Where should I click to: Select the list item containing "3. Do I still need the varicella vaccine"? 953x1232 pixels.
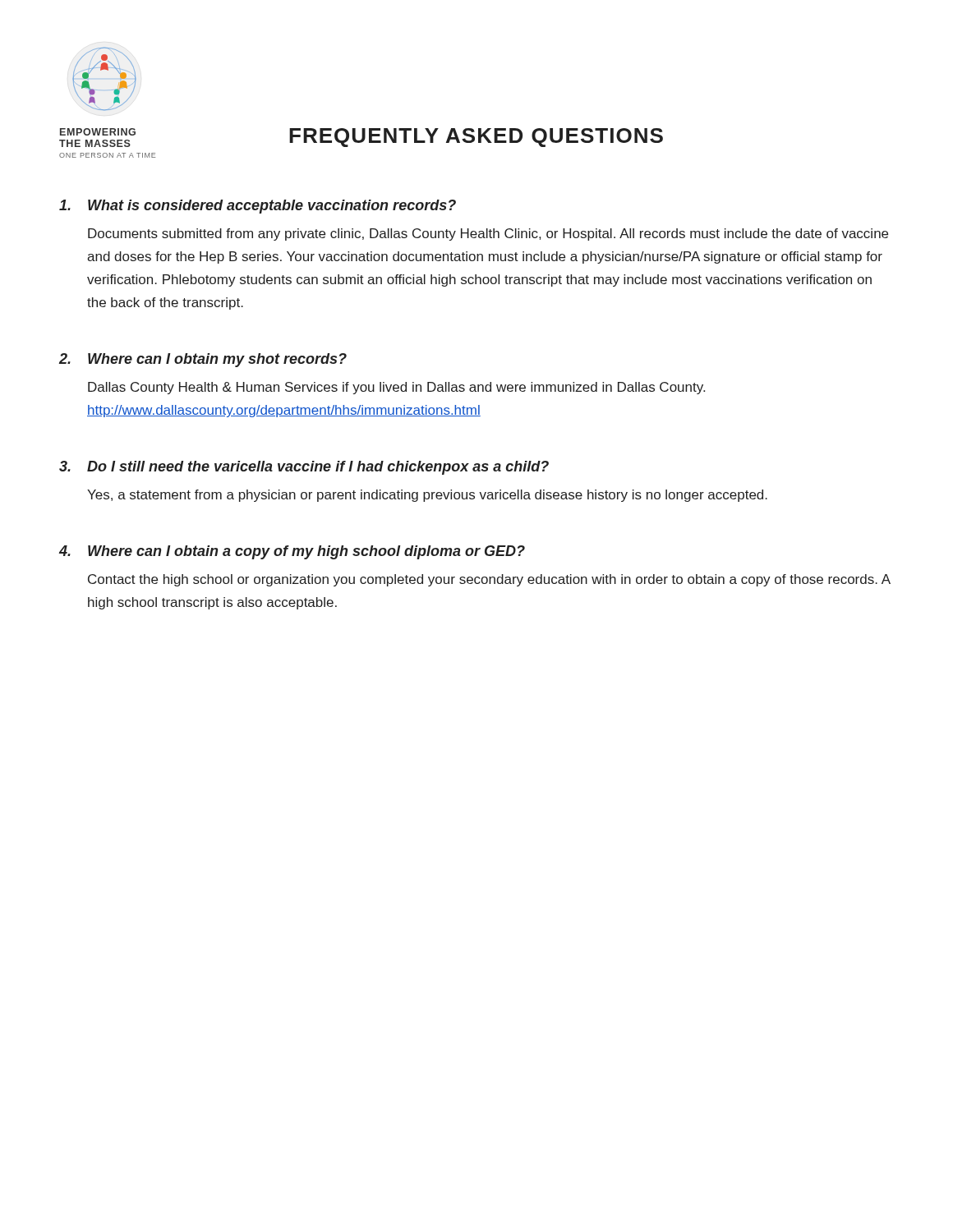[x=476, y=483]
